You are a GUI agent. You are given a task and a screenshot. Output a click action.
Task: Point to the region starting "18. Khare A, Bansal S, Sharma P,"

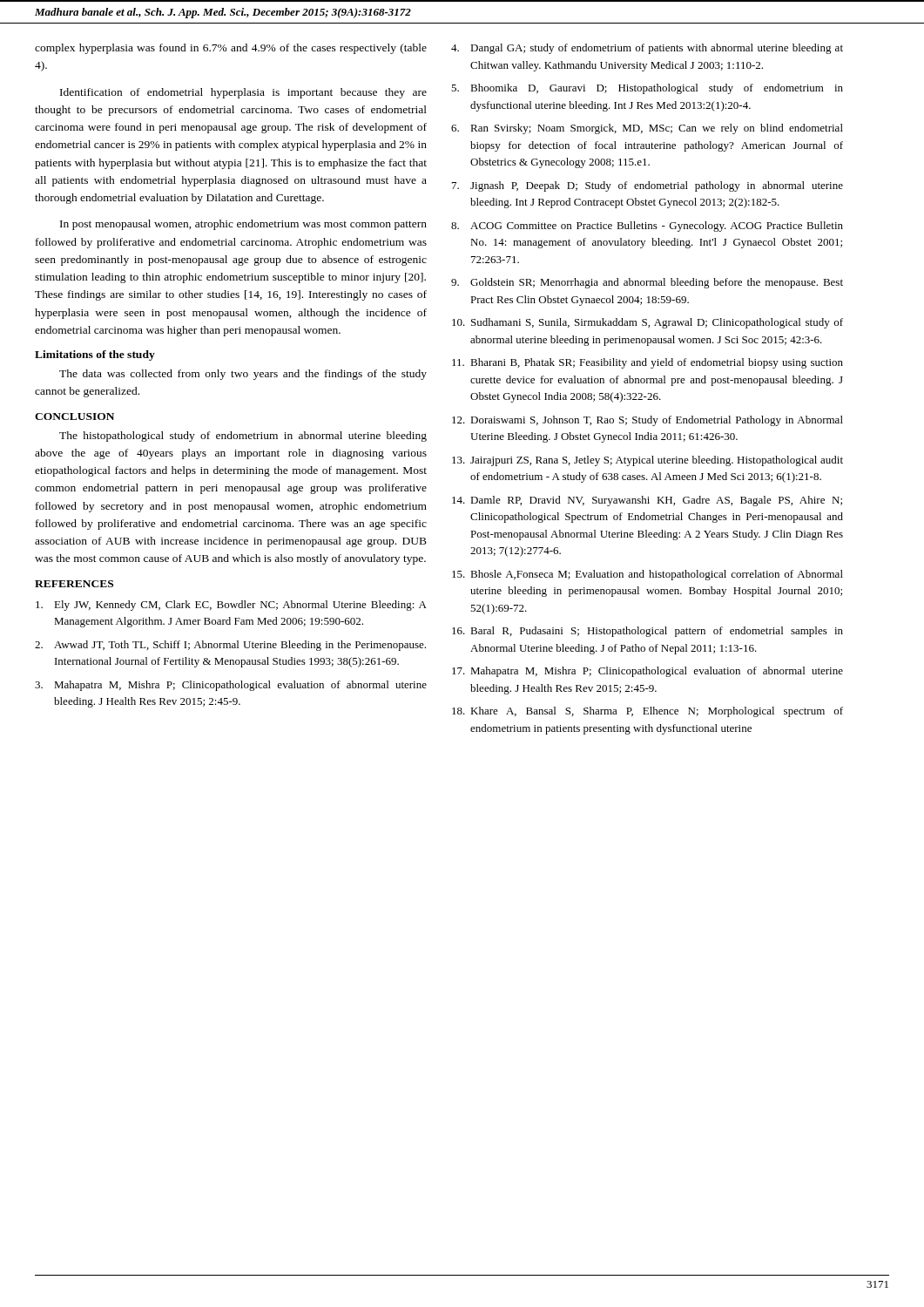click(x=647, y=719)
